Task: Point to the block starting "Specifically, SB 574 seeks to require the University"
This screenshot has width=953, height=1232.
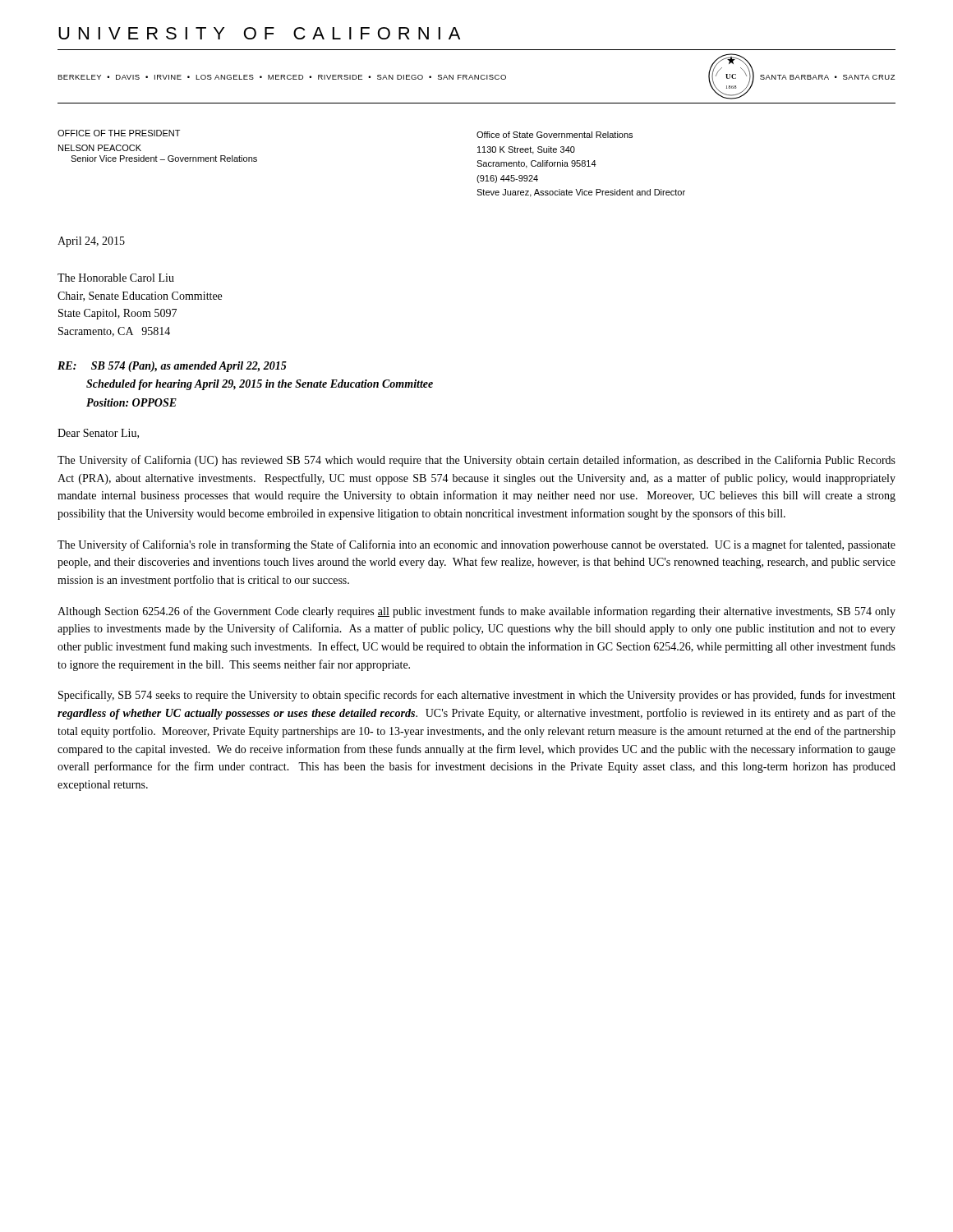Action: click(476, 740)
